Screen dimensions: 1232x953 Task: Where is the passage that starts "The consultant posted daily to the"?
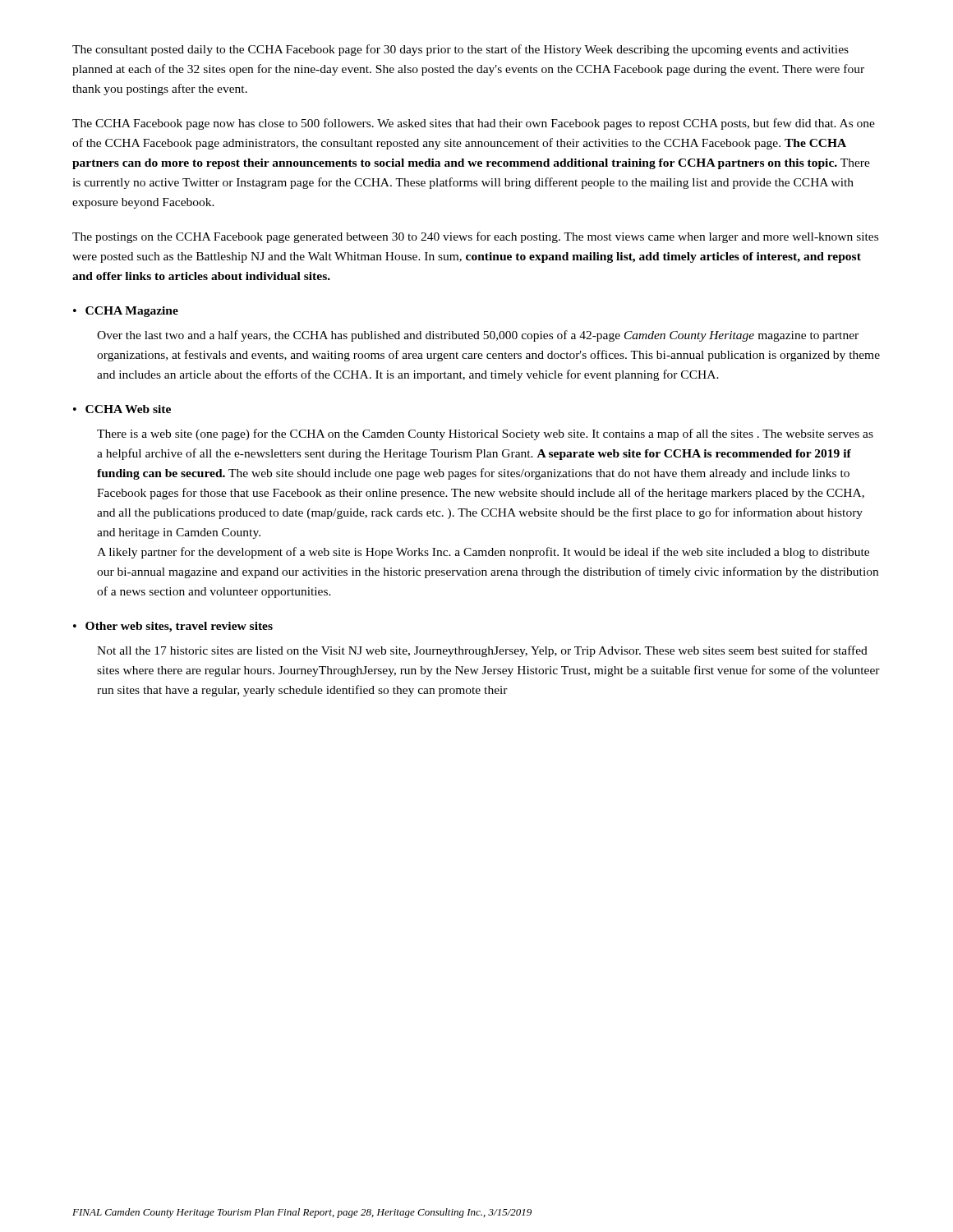(x=468, y=69)
